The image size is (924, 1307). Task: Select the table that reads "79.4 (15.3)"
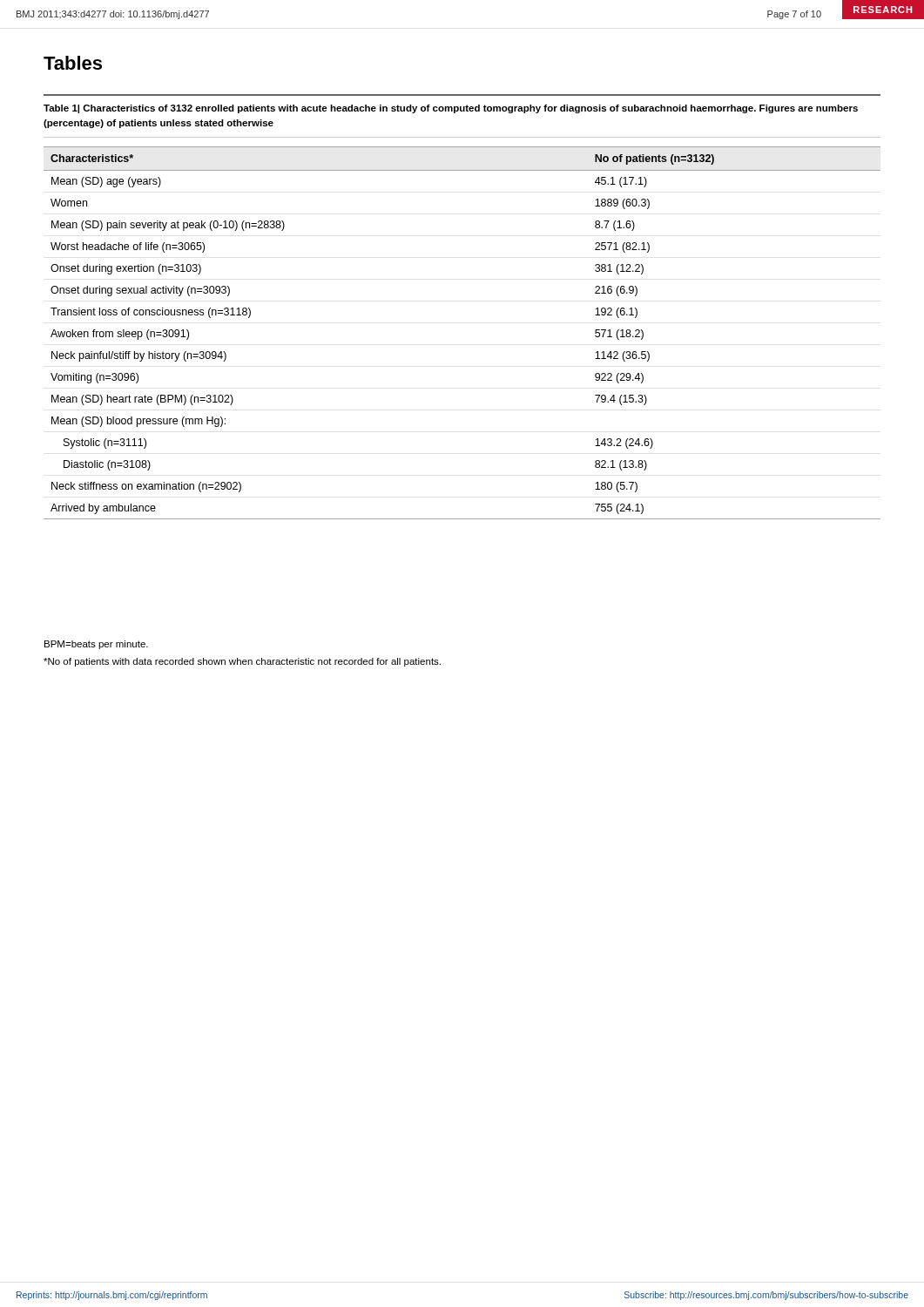462,333
